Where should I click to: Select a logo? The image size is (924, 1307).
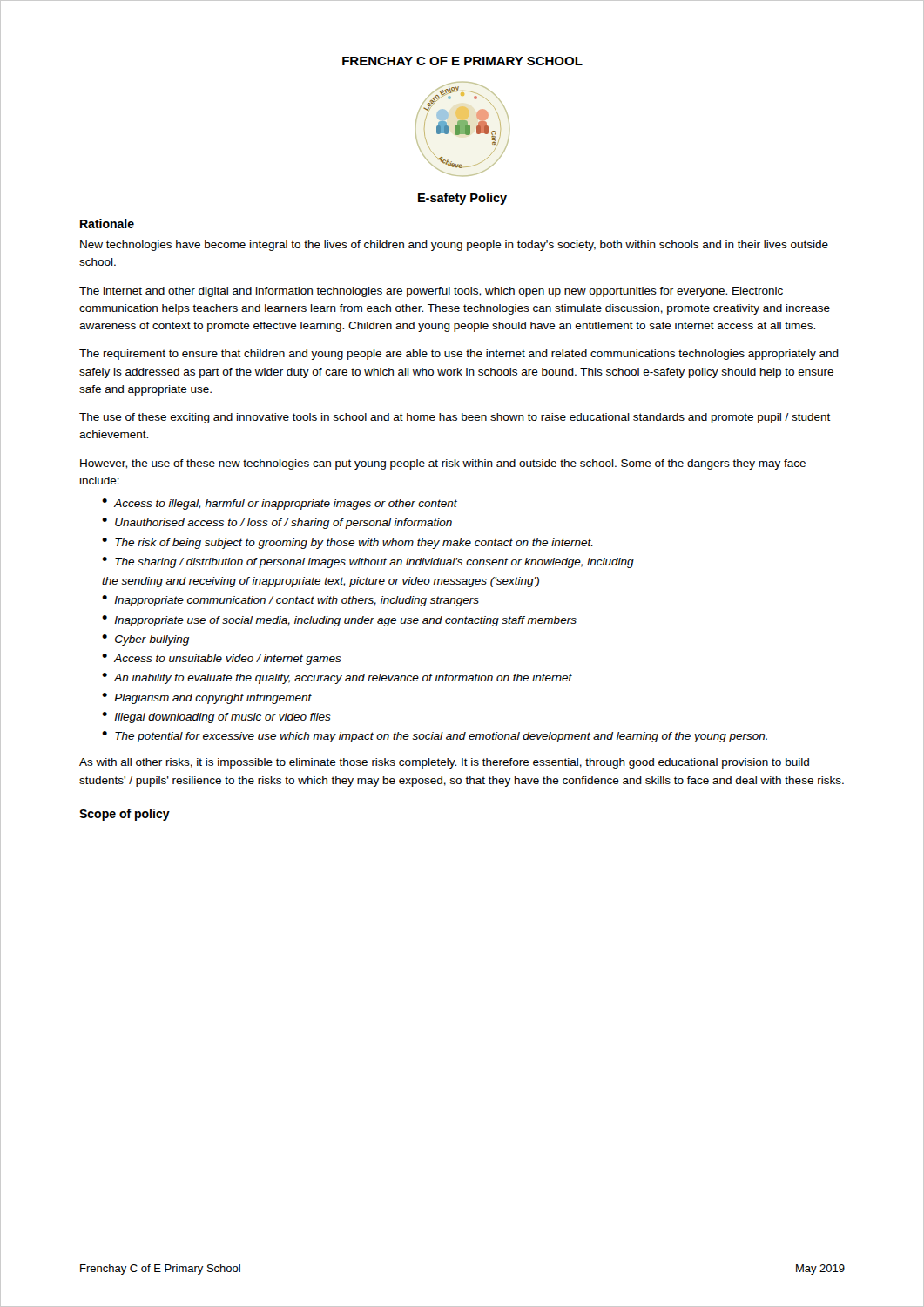tap(462, 128)
